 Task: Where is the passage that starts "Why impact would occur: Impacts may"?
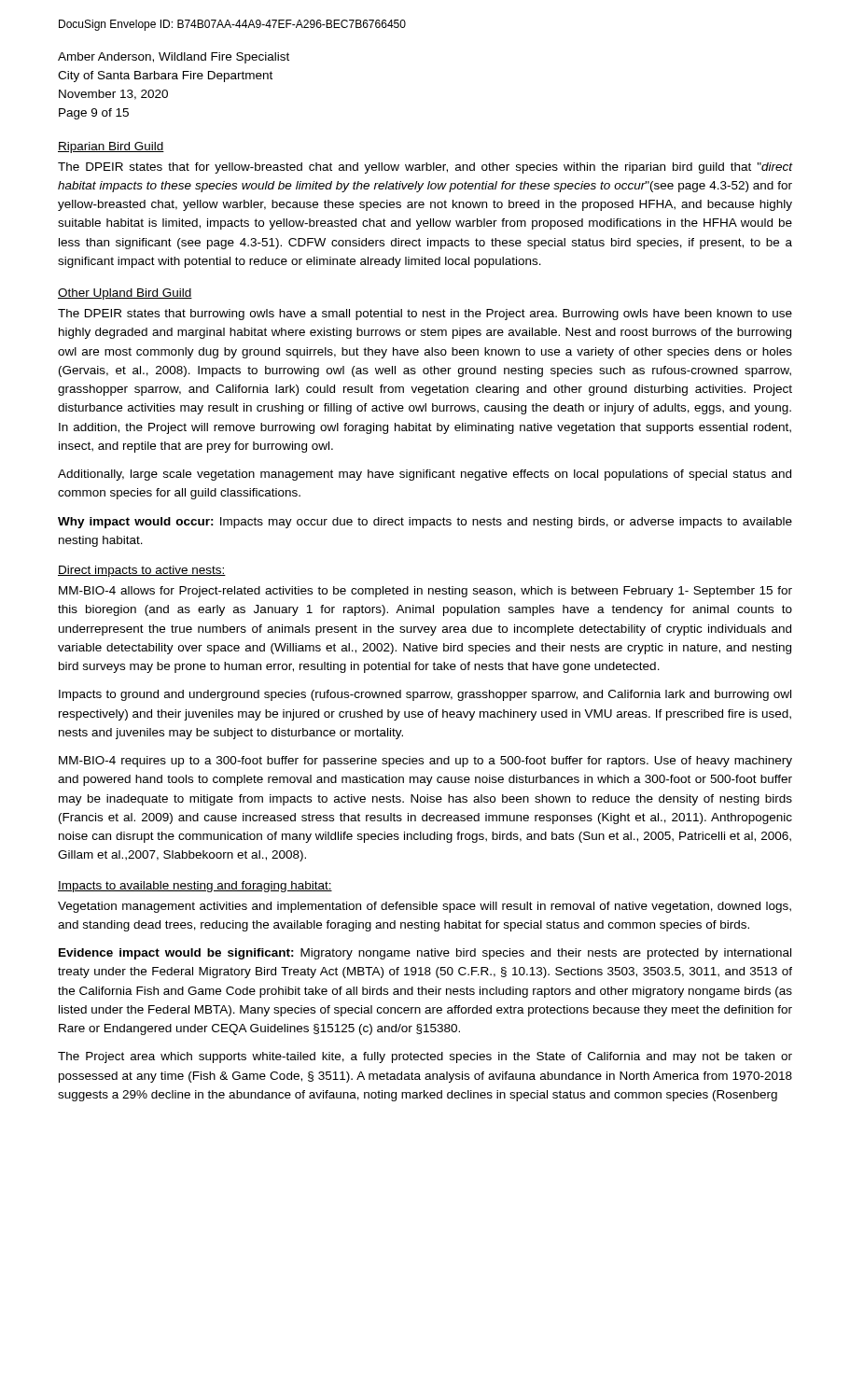425,530
